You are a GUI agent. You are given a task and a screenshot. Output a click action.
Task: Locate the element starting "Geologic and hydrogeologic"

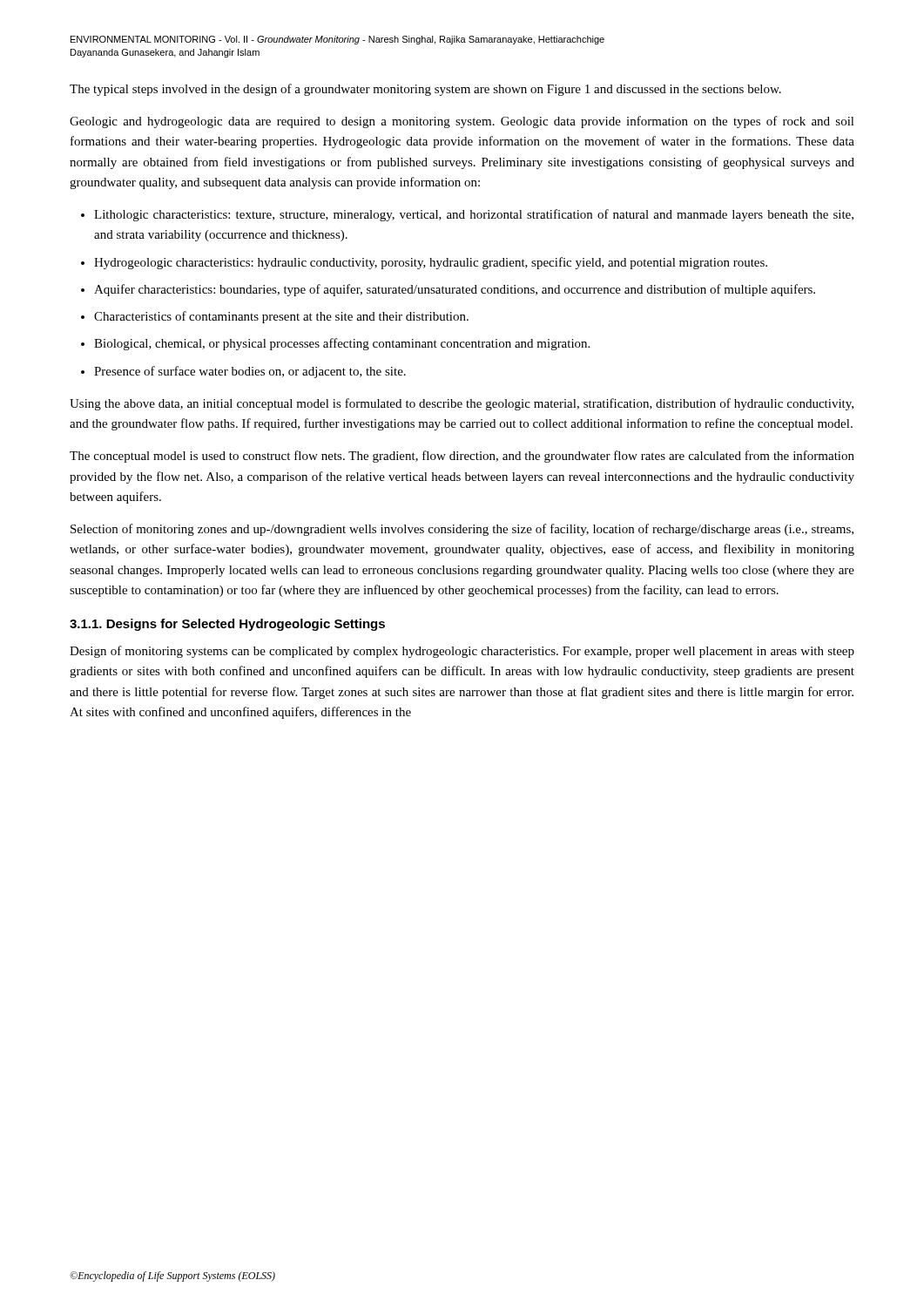pos(462,152)
